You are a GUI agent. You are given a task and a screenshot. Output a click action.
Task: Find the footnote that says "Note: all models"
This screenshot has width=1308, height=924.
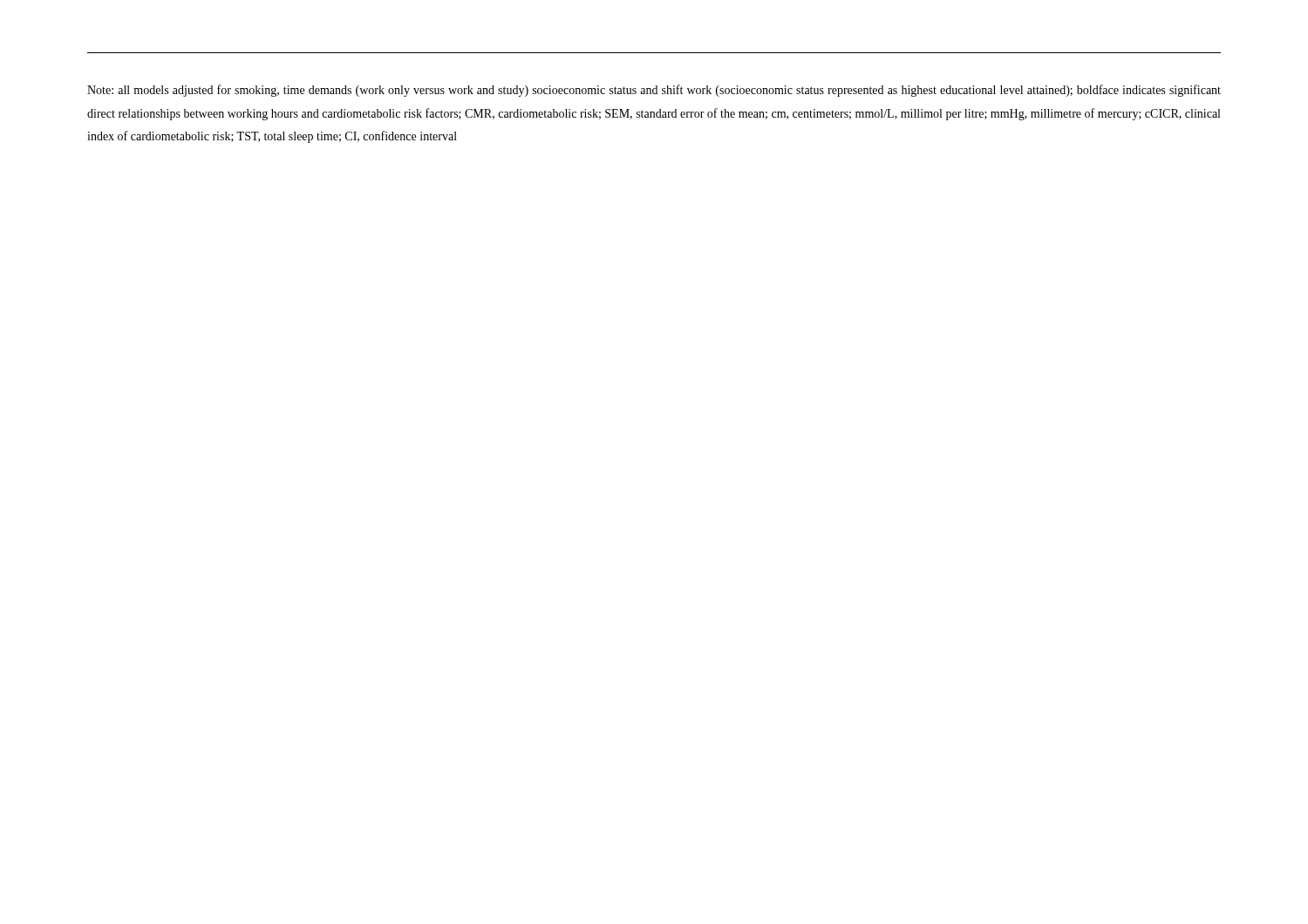coord(654,114)
